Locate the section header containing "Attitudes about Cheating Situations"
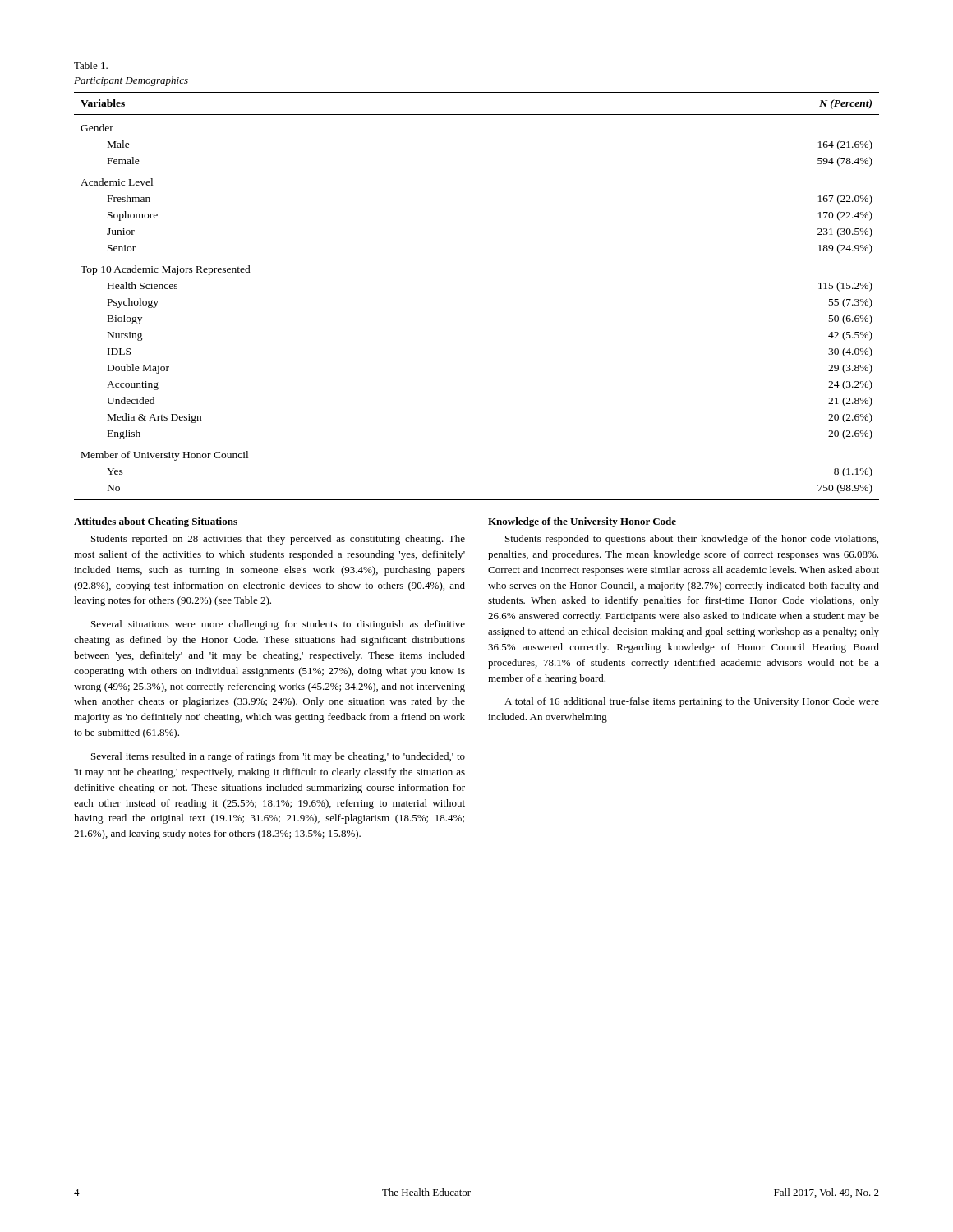 click(156, 521)
